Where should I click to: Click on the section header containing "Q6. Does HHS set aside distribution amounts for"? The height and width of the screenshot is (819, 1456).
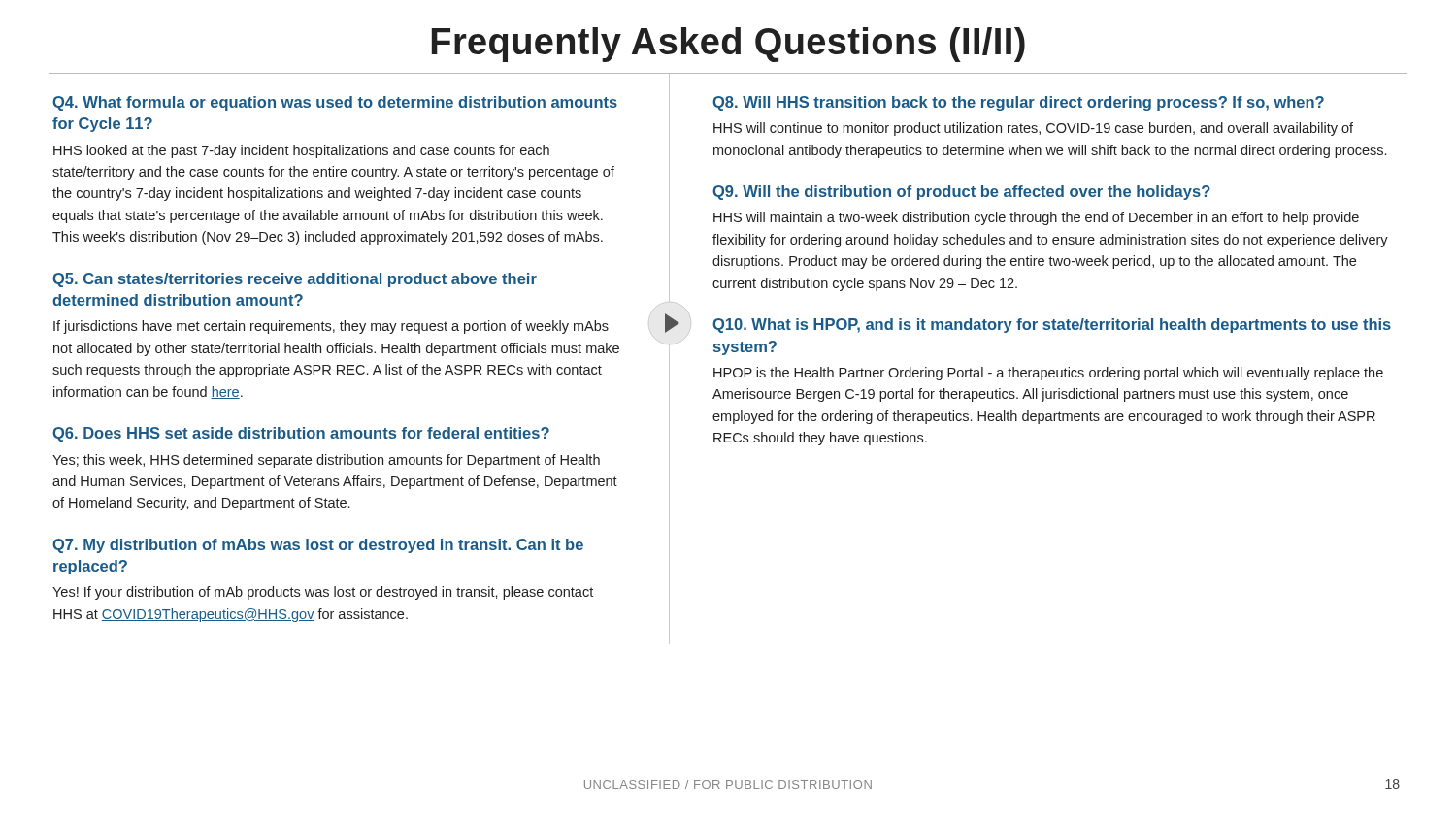pyautogui.click(x=301, y=433)
